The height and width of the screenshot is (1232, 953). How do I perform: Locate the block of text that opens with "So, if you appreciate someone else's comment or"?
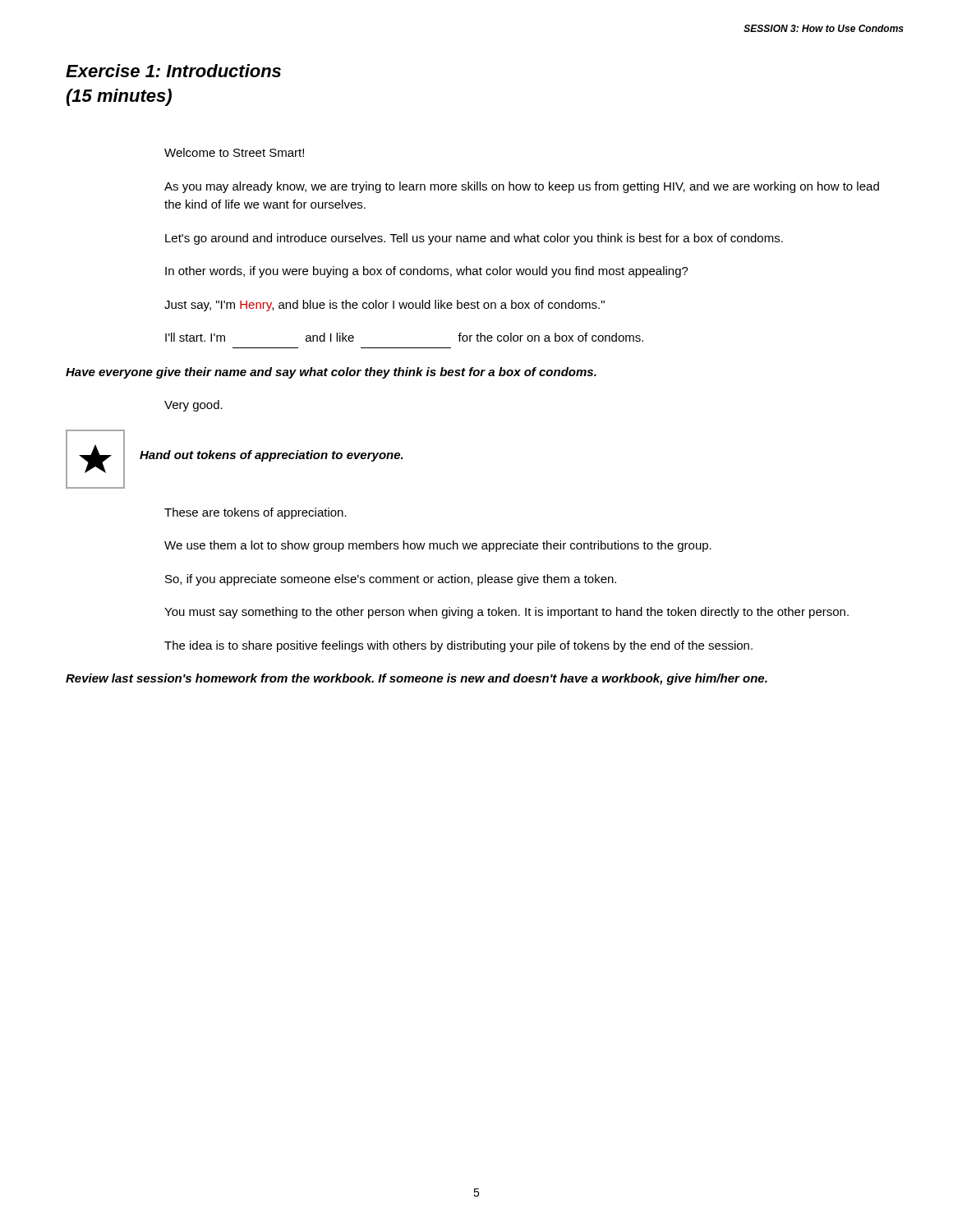[391, 578]
